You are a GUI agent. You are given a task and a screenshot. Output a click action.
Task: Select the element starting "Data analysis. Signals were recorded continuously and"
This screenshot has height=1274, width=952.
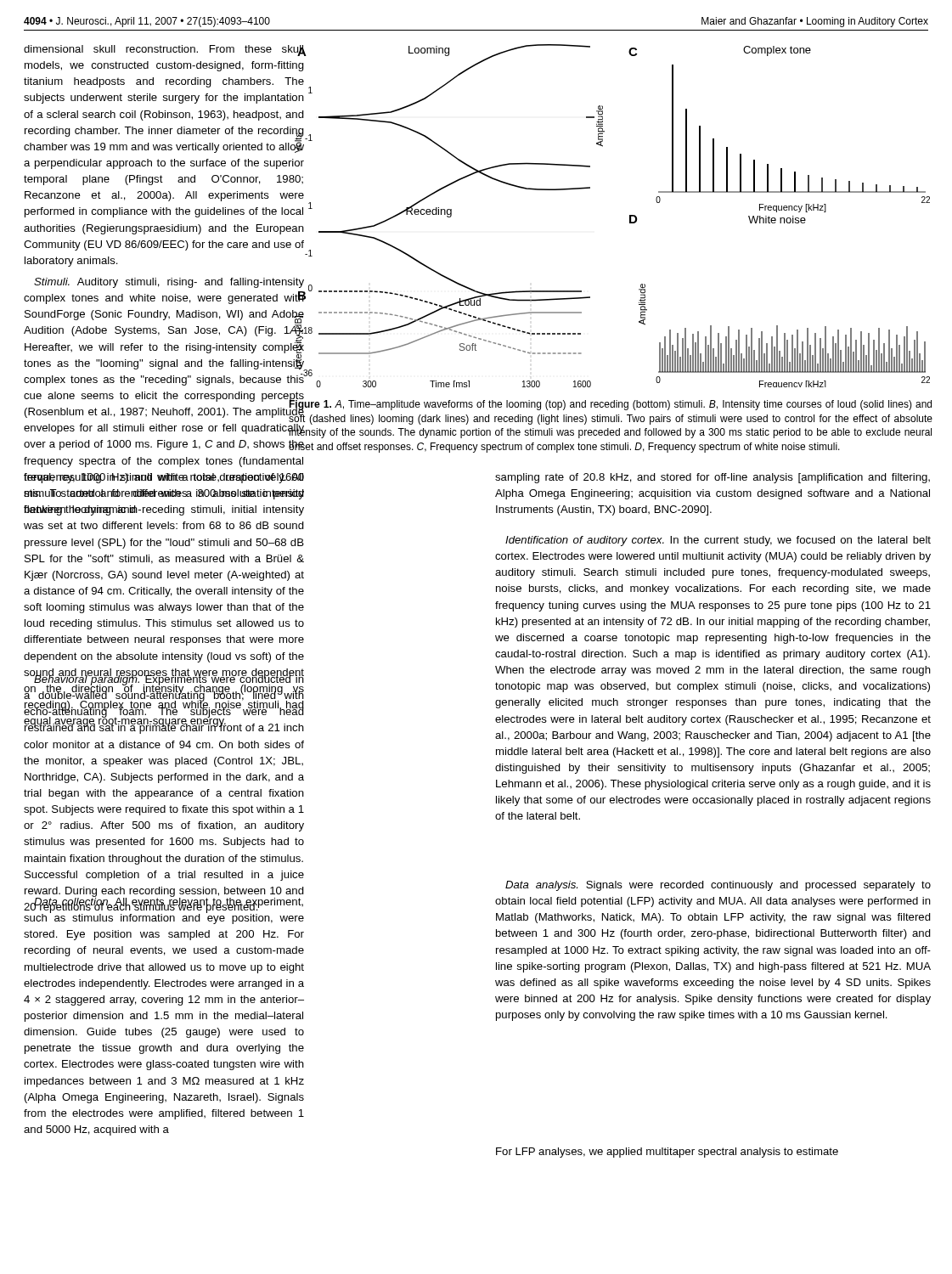(x=713, y=950)
